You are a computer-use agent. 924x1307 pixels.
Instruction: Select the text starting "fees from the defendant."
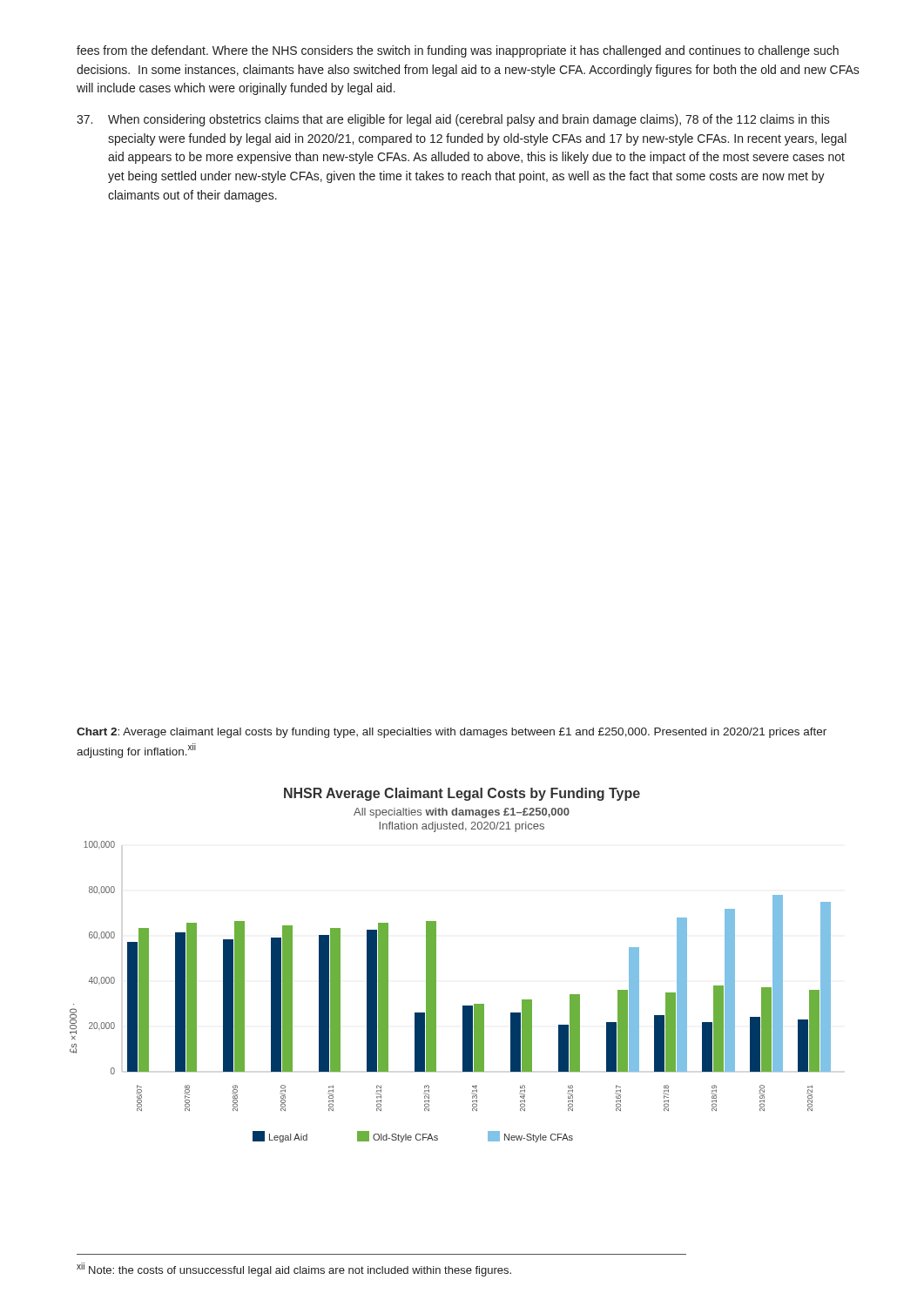click(x=468, y=69)
